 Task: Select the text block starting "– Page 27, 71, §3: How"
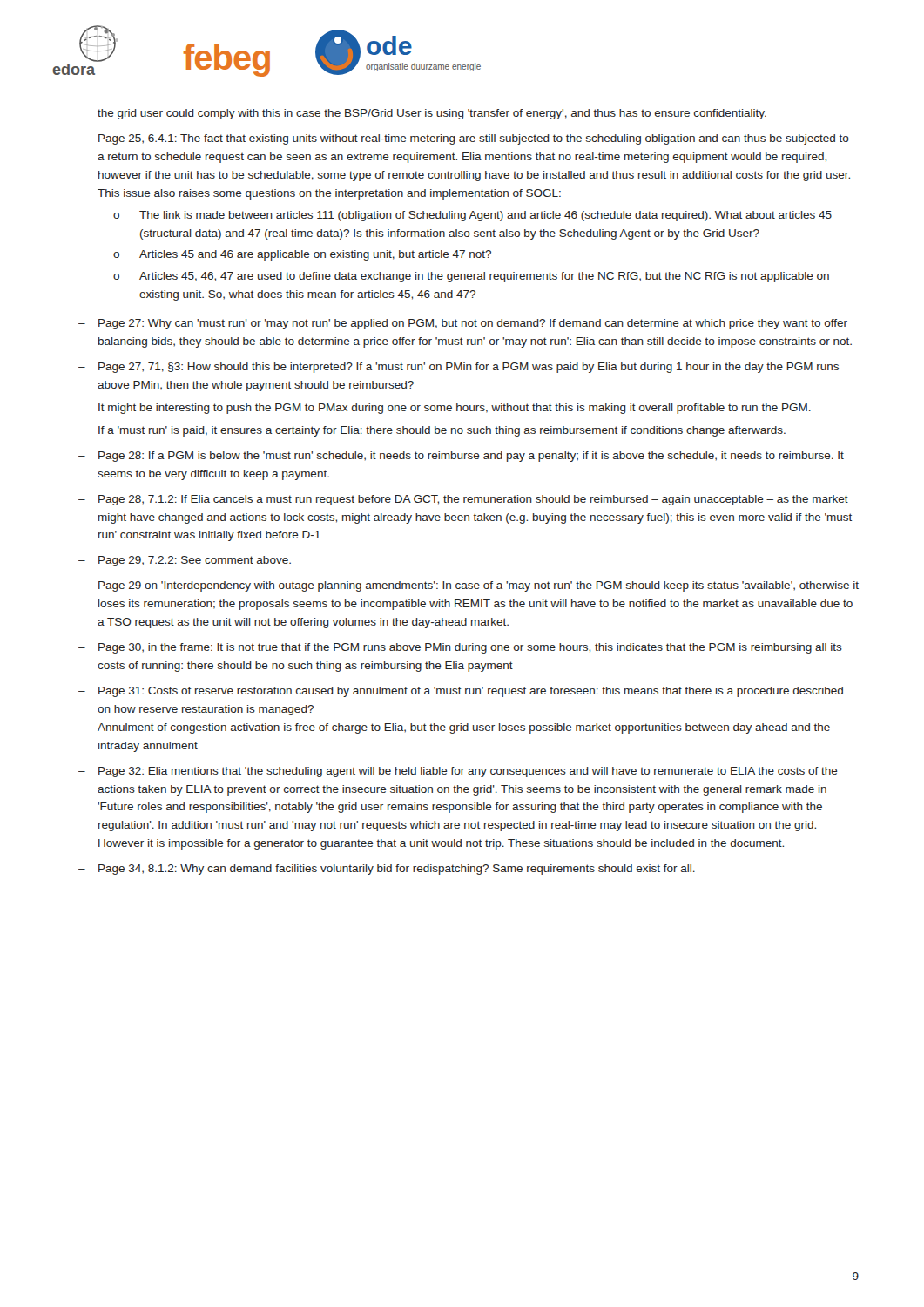pyautogui.click(x=469, y=399)
